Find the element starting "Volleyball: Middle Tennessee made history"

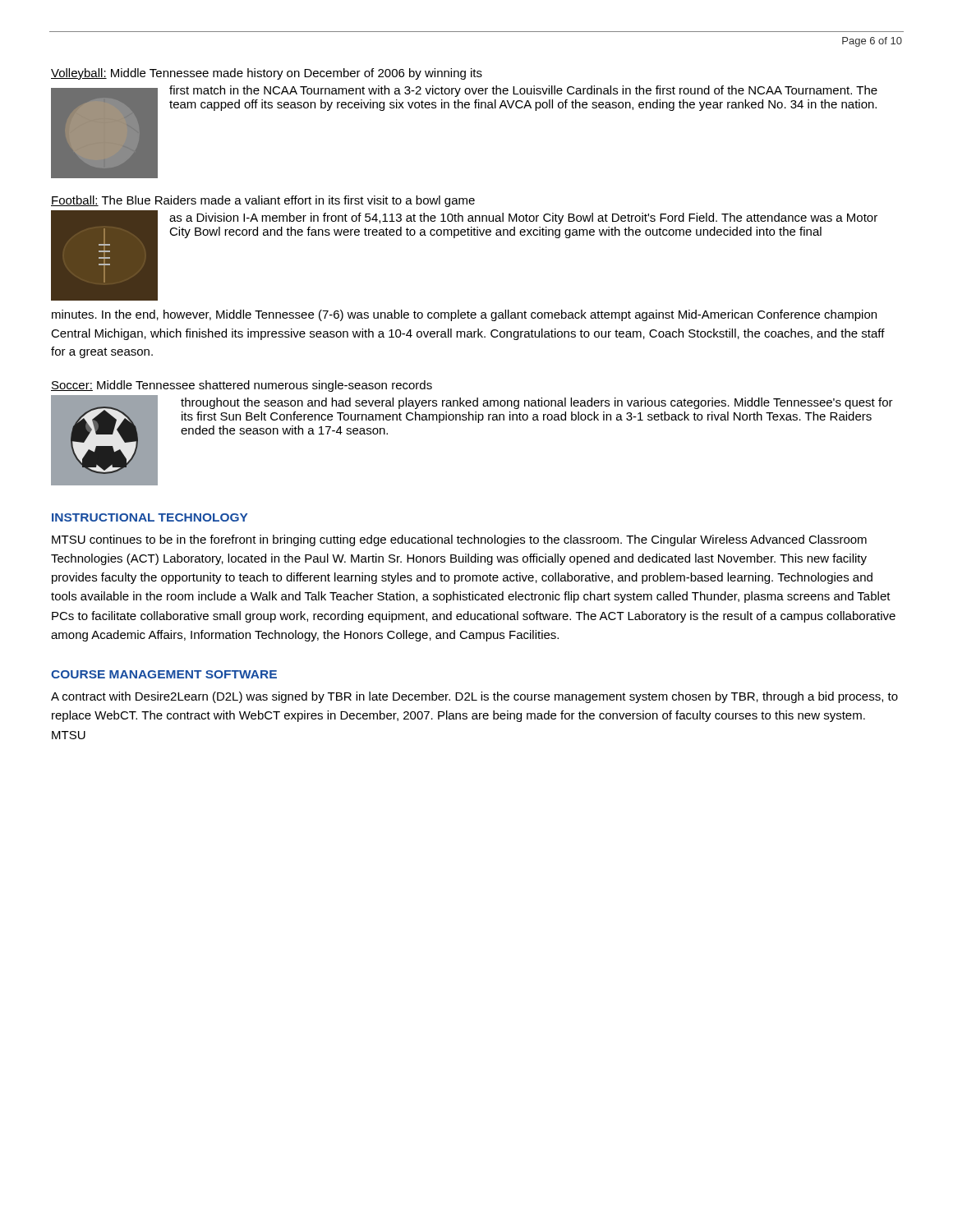pos(476,122)
